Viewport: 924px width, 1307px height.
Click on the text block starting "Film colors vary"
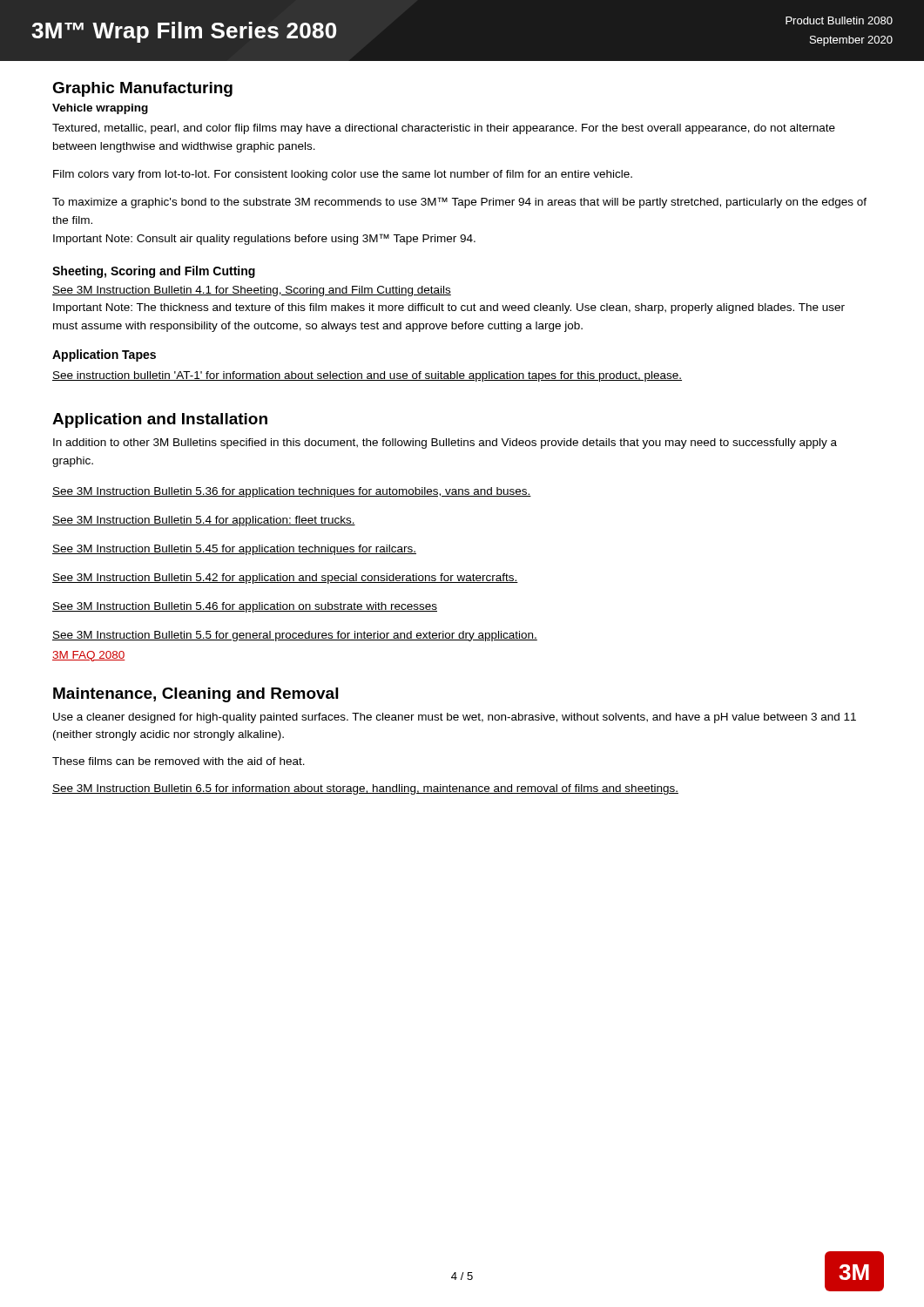pyautogui.click(x=343, y=174)
